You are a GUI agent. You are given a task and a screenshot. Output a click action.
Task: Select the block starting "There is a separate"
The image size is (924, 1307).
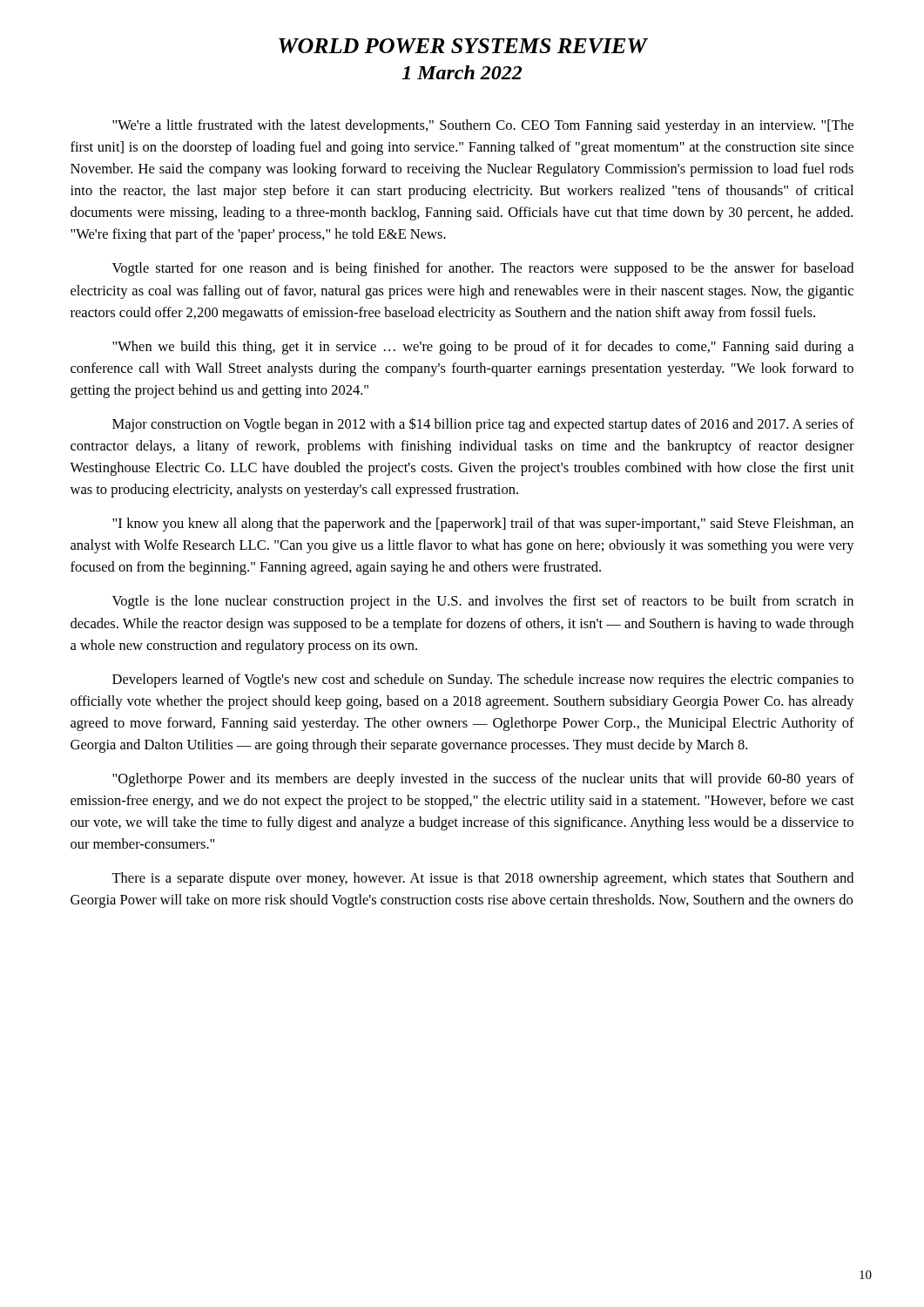pyautogui.click(x=462, y=889)
